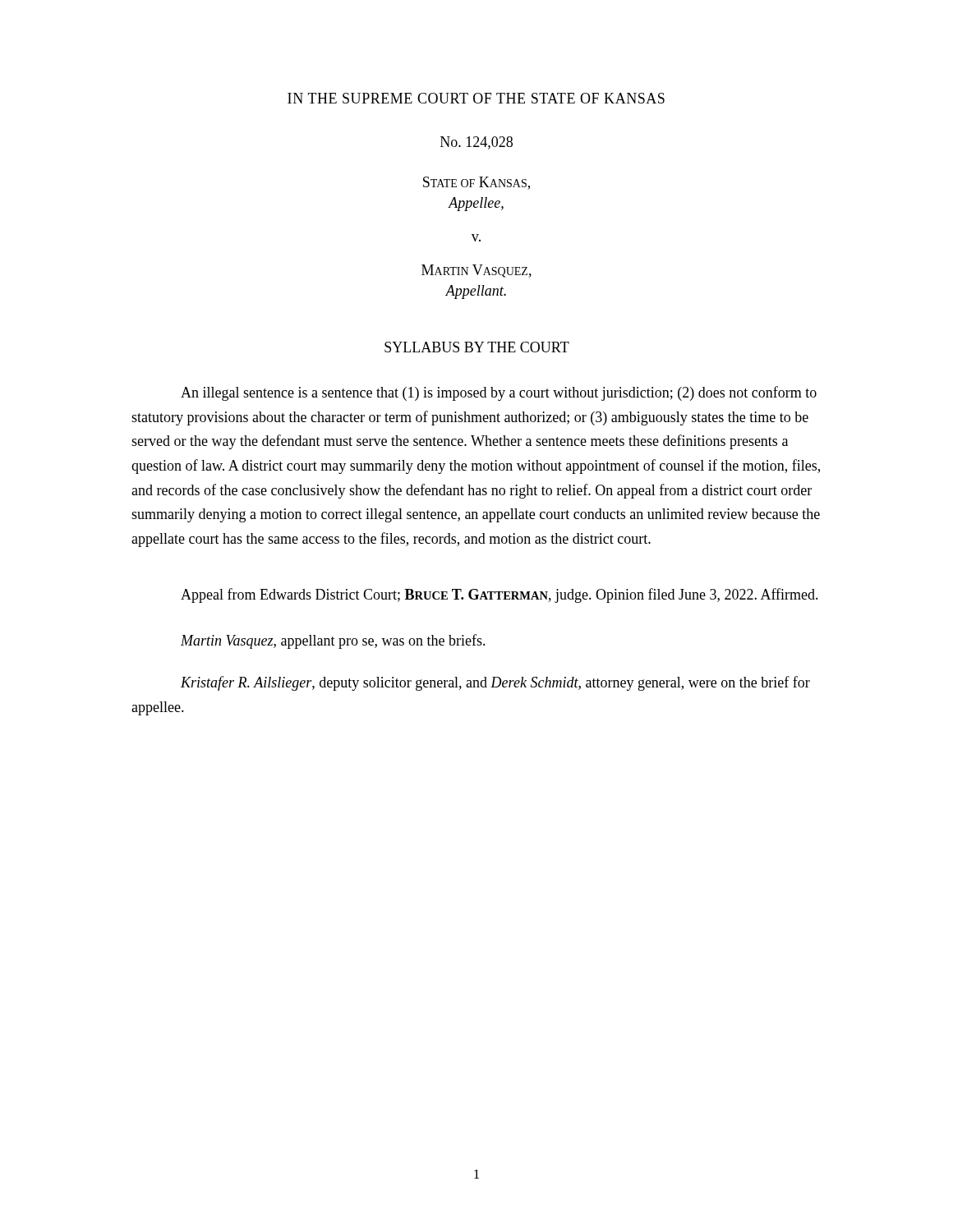Image resolution: width=953 pixels, height=1232 pixels.
Task: Click where it says "STATE OF KANSAS,"
Action: [x=476, y=182]
